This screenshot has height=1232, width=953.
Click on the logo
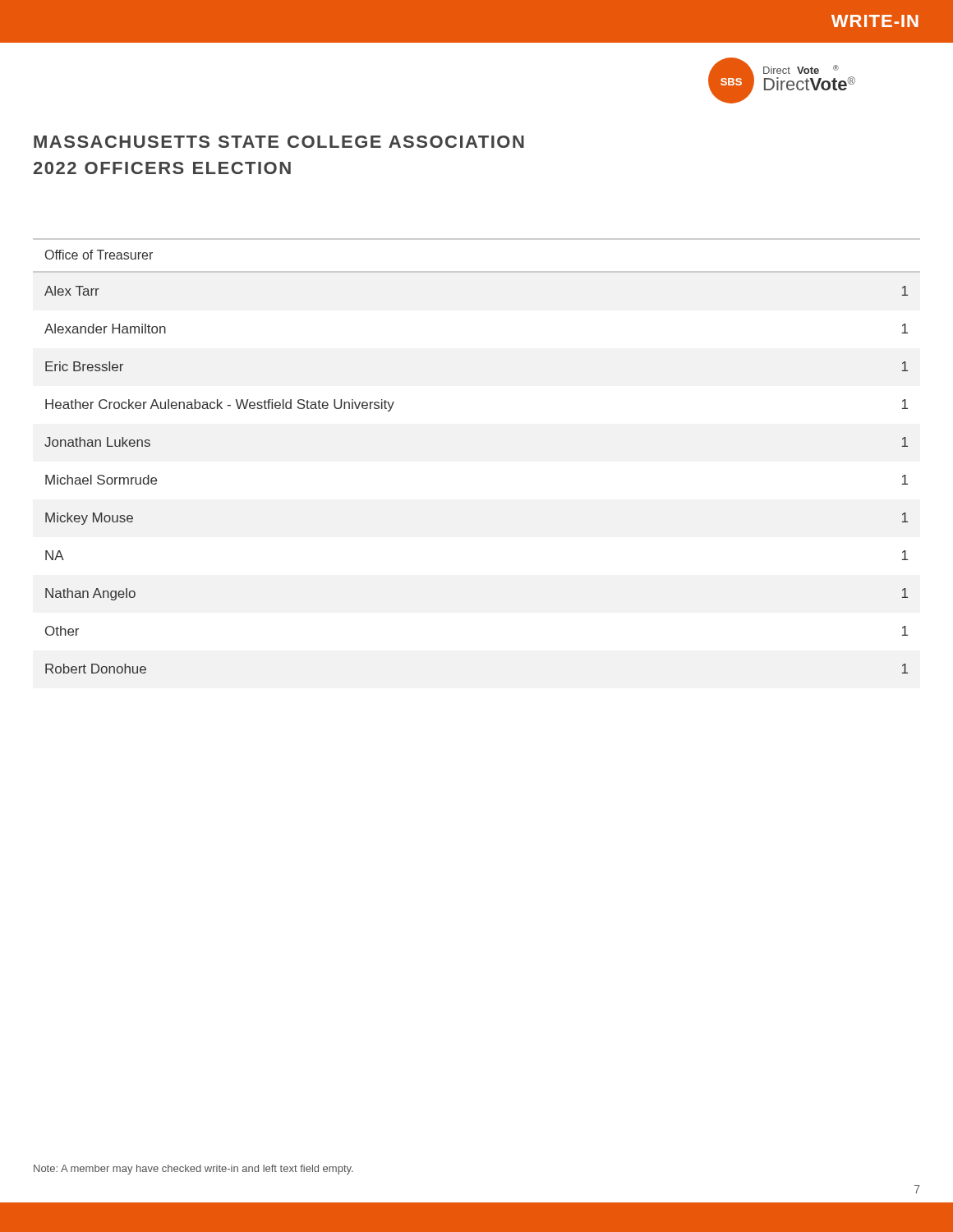pos(813,80)
